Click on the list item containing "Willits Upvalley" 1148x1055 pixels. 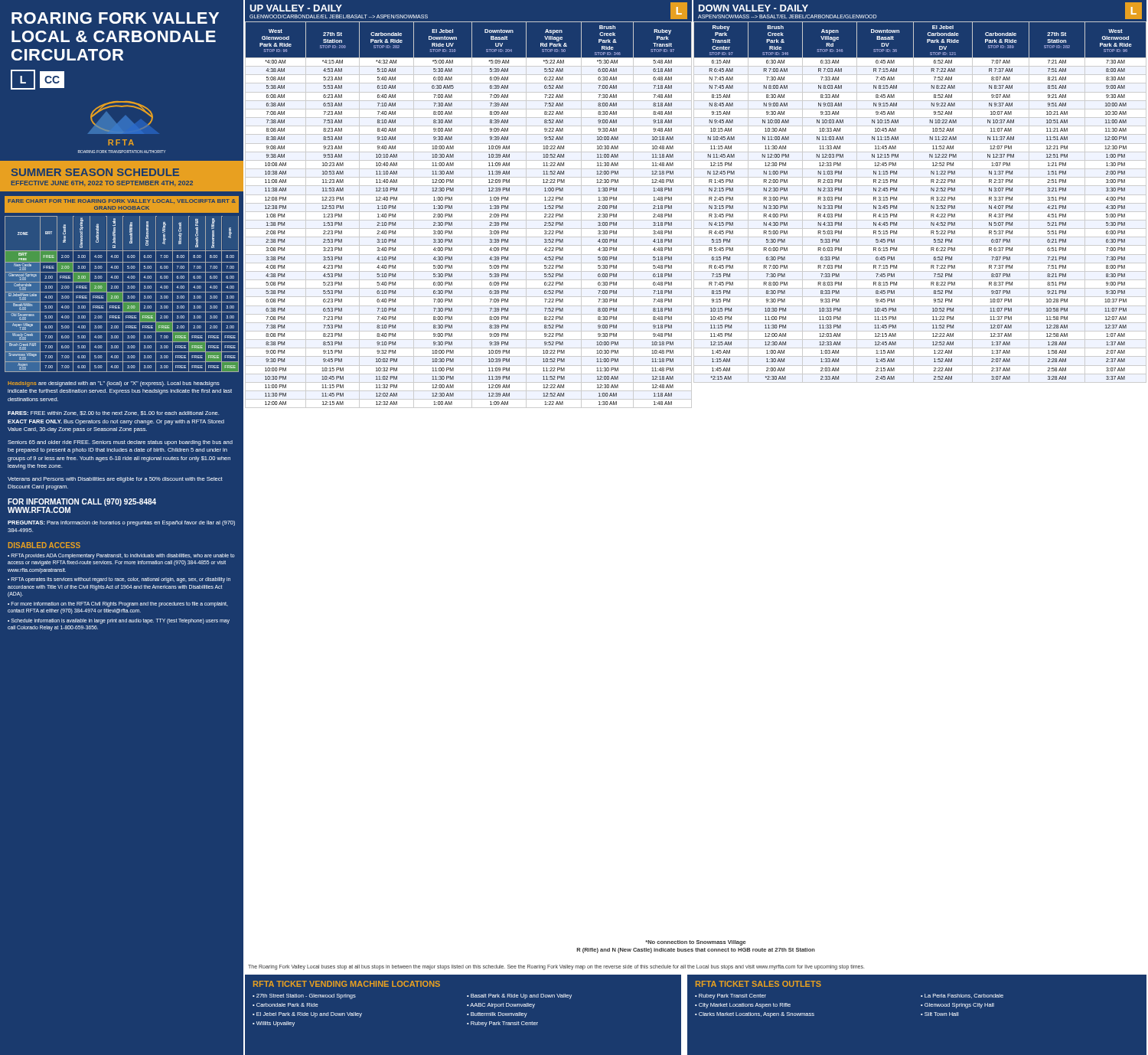275,1023
